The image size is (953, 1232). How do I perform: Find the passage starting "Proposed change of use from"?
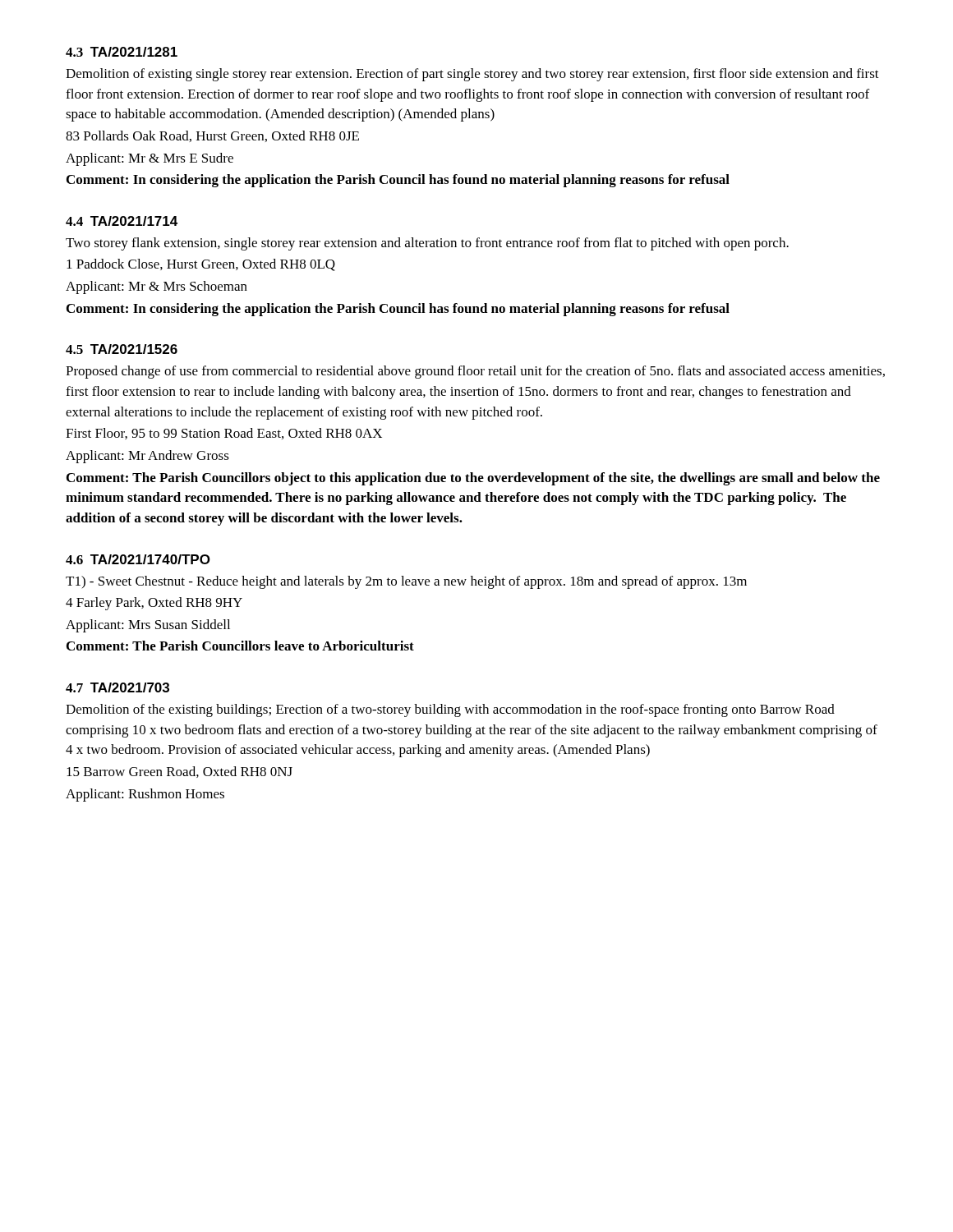coord(476,391)
